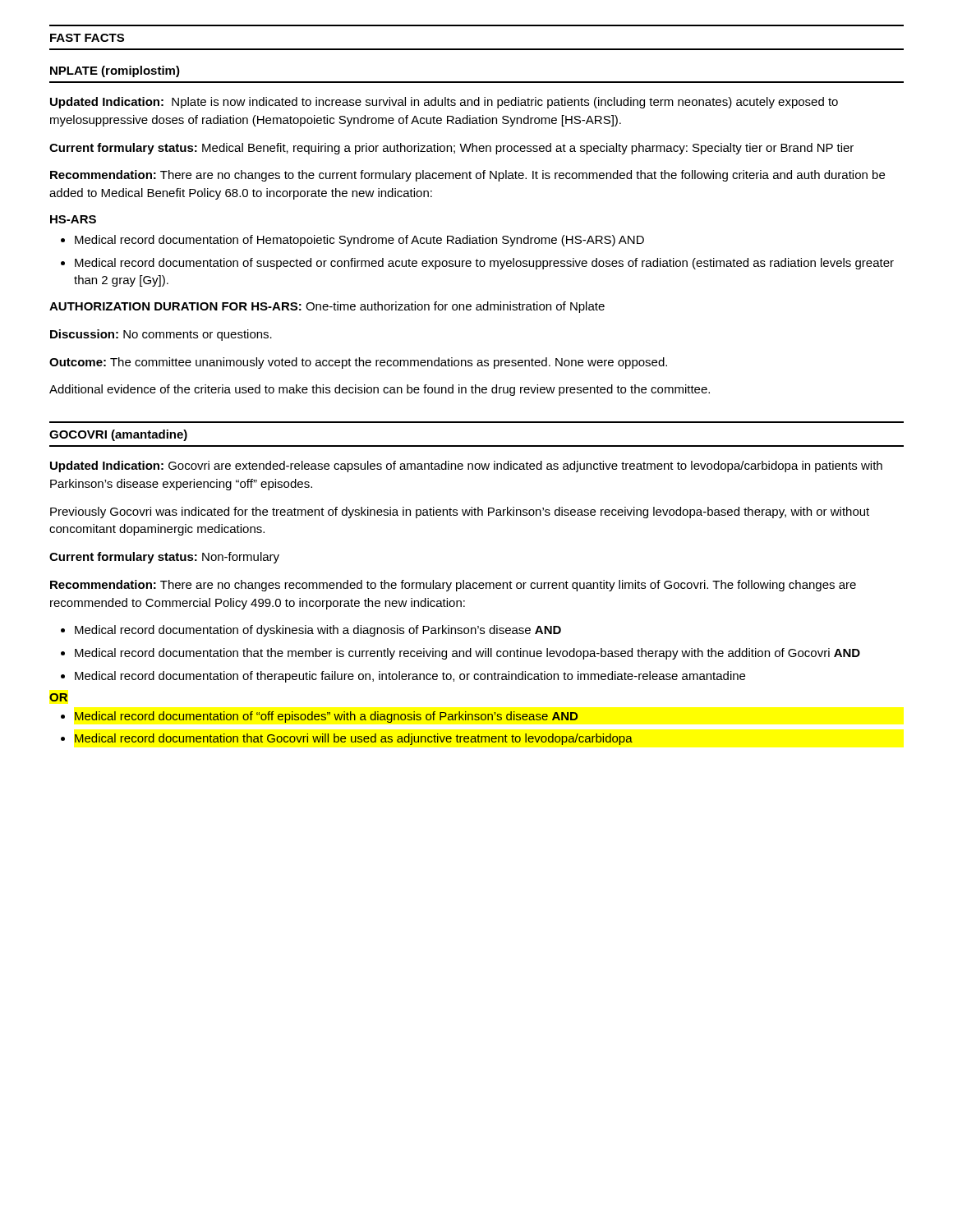
Task: Click on the element starting "GOCOVRI (amantadine)"
Action: pyautogui.click(x=118, y=434)
